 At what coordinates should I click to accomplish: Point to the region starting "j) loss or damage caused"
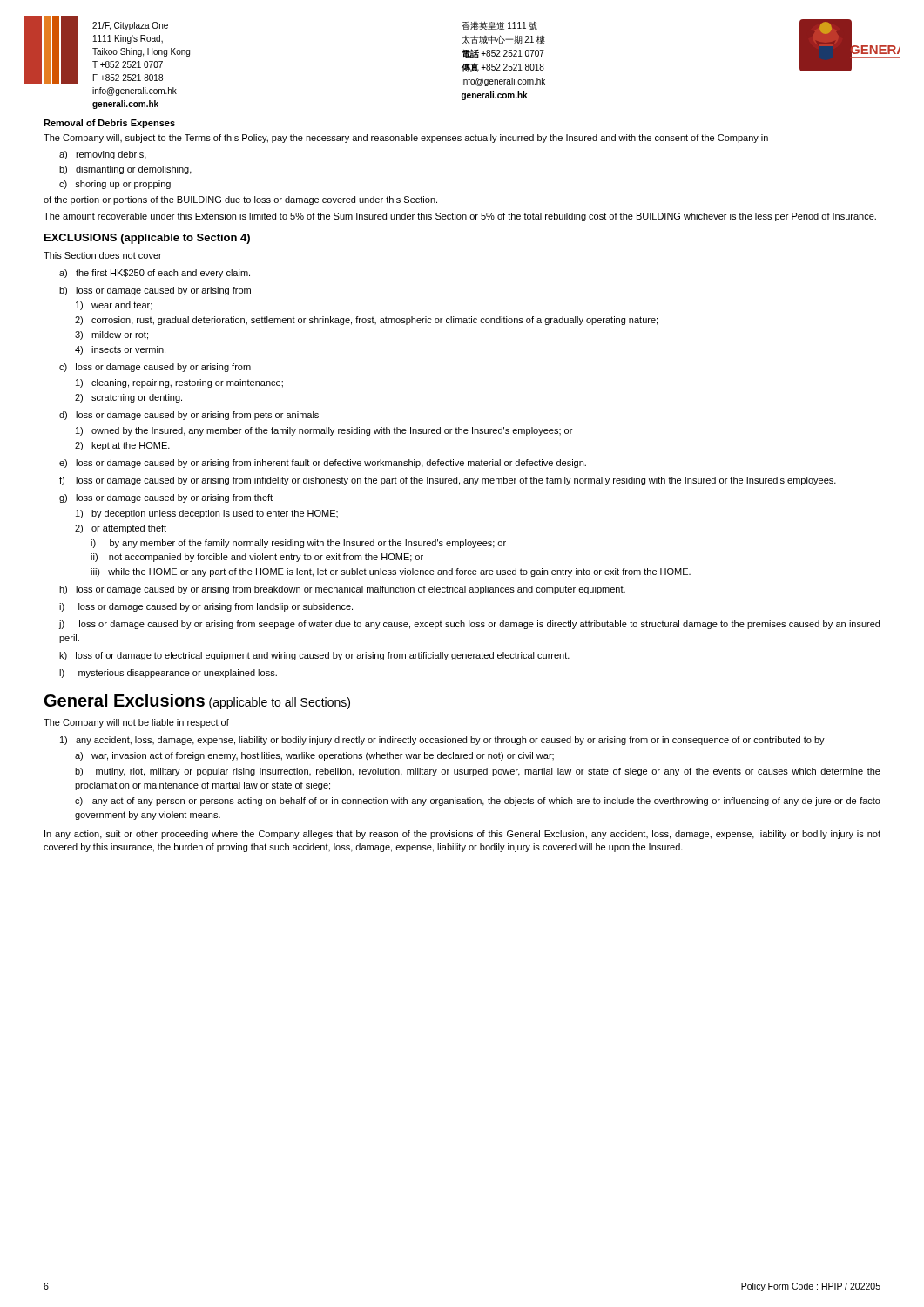coord(470,631)
